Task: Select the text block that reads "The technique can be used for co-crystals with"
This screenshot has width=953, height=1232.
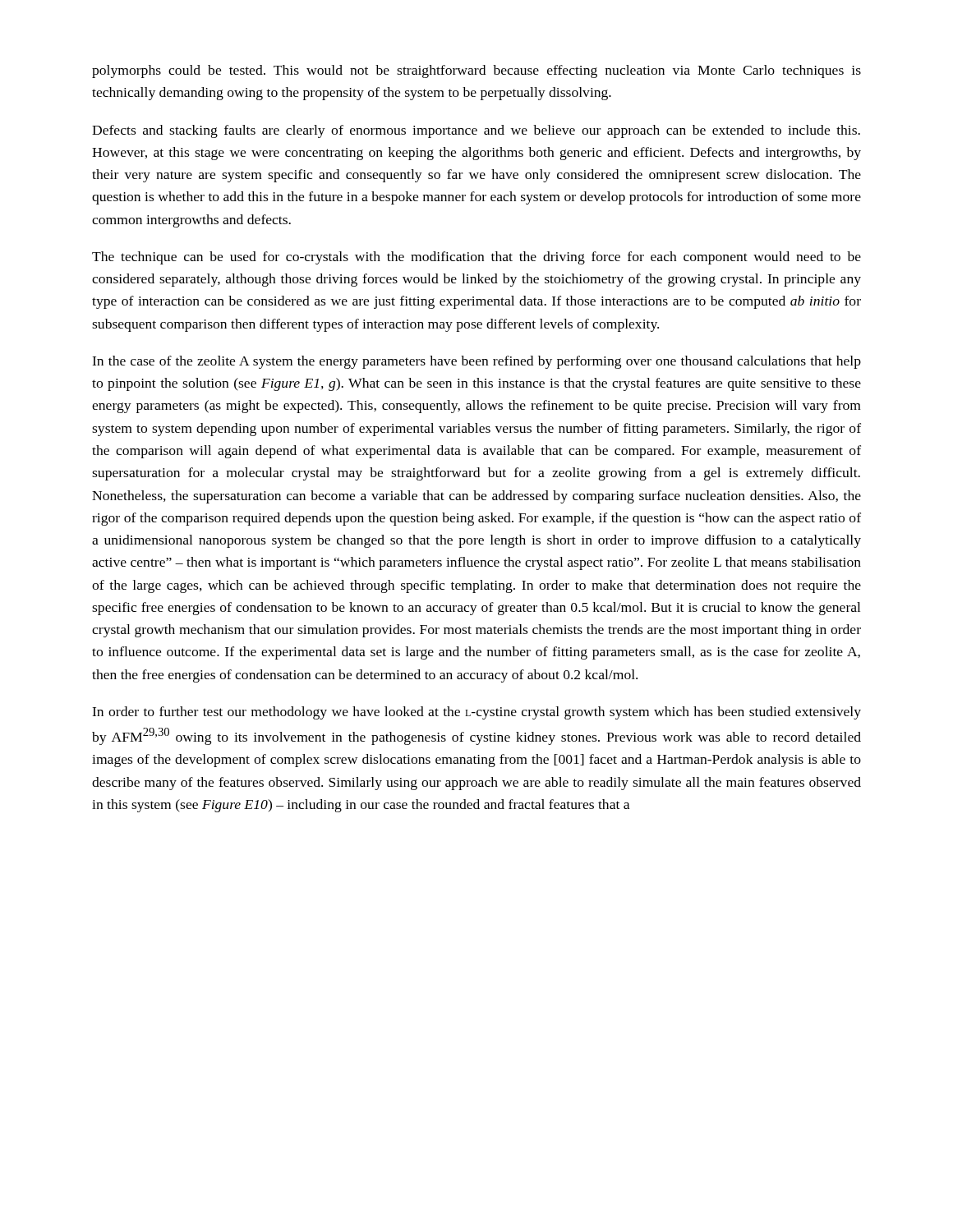Action: pos(476,290)
